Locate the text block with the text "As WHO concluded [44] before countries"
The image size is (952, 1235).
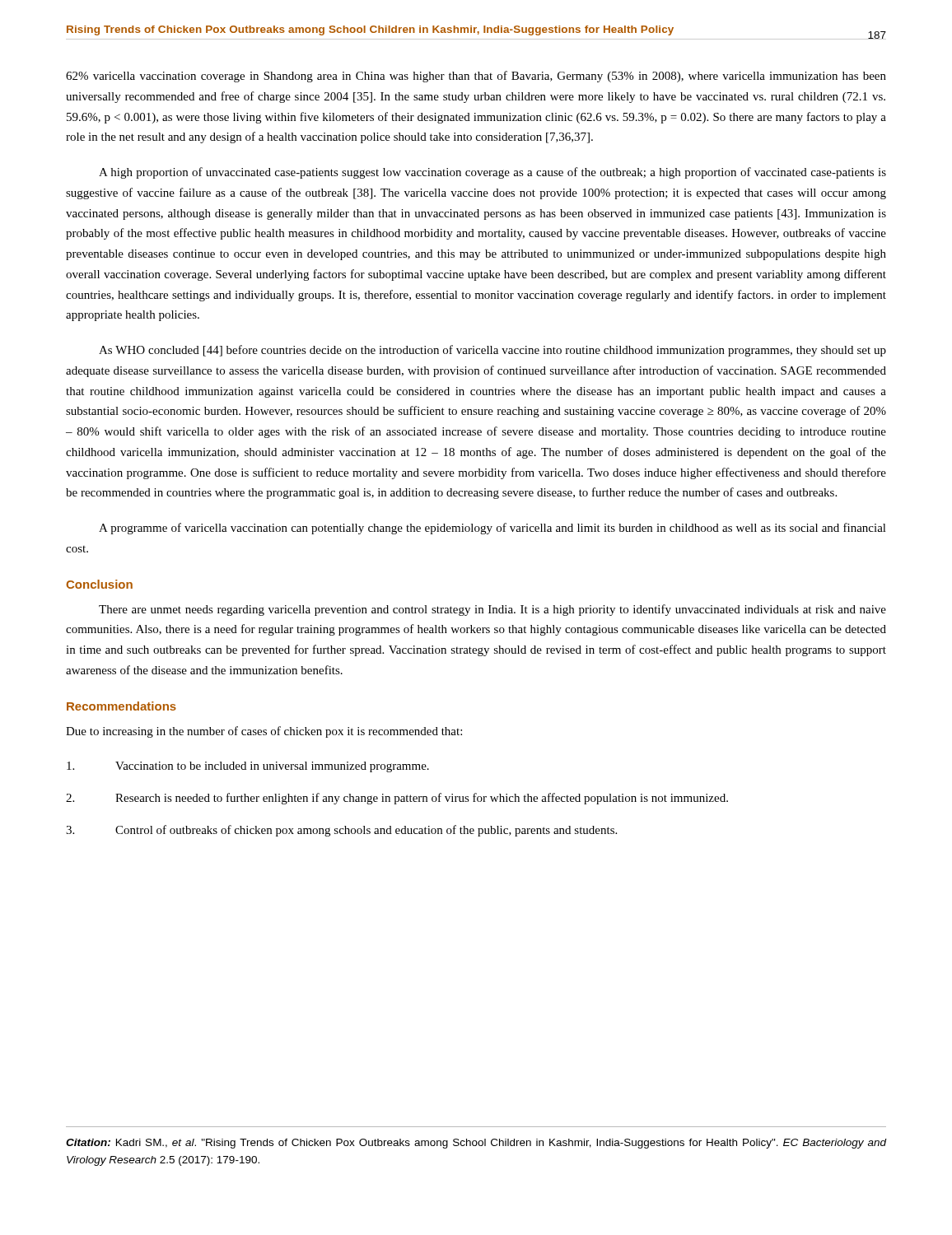tap(476, 422)
